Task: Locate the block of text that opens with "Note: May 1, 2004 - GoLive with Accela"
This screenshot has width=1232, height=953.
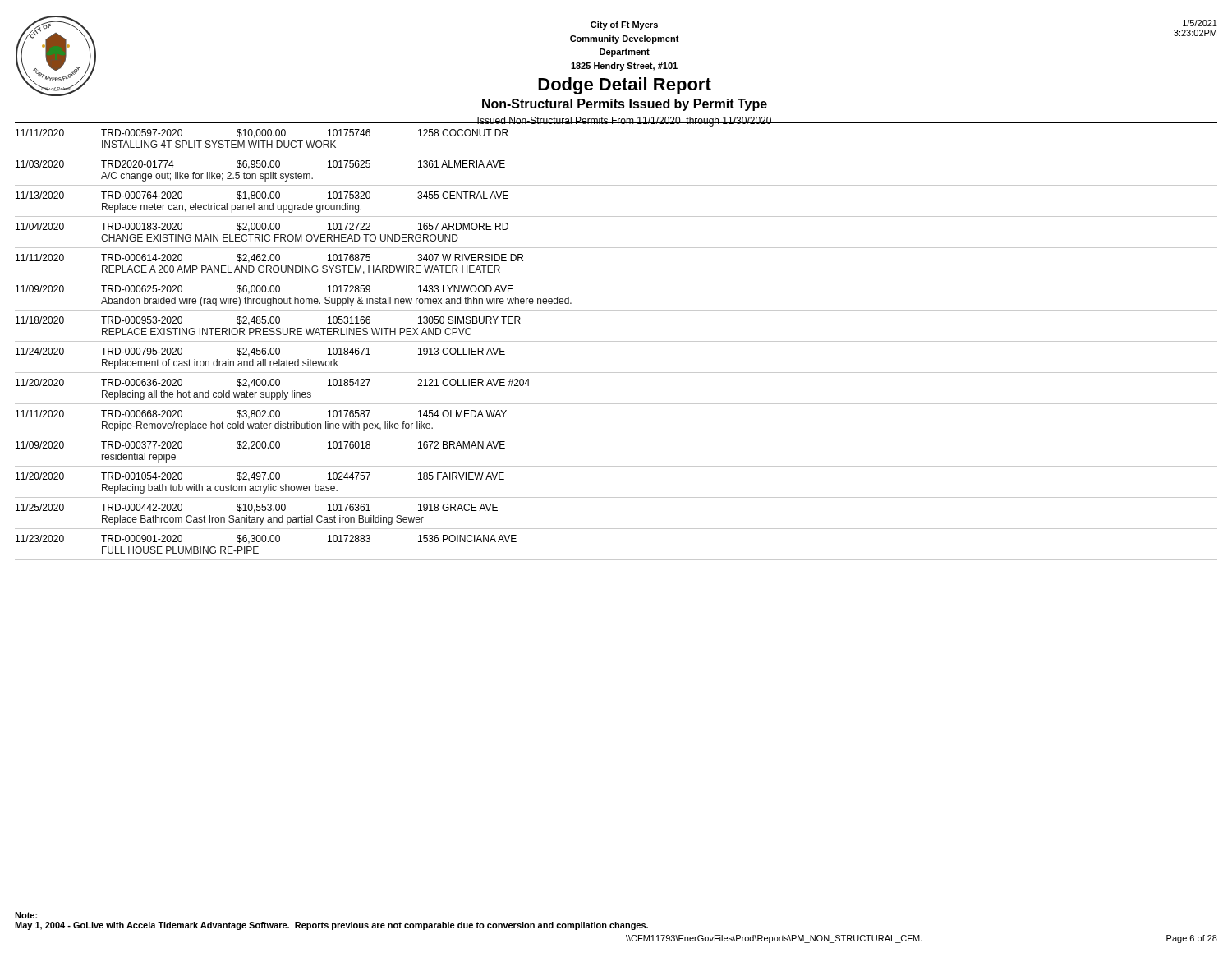Action: point(332,920)
